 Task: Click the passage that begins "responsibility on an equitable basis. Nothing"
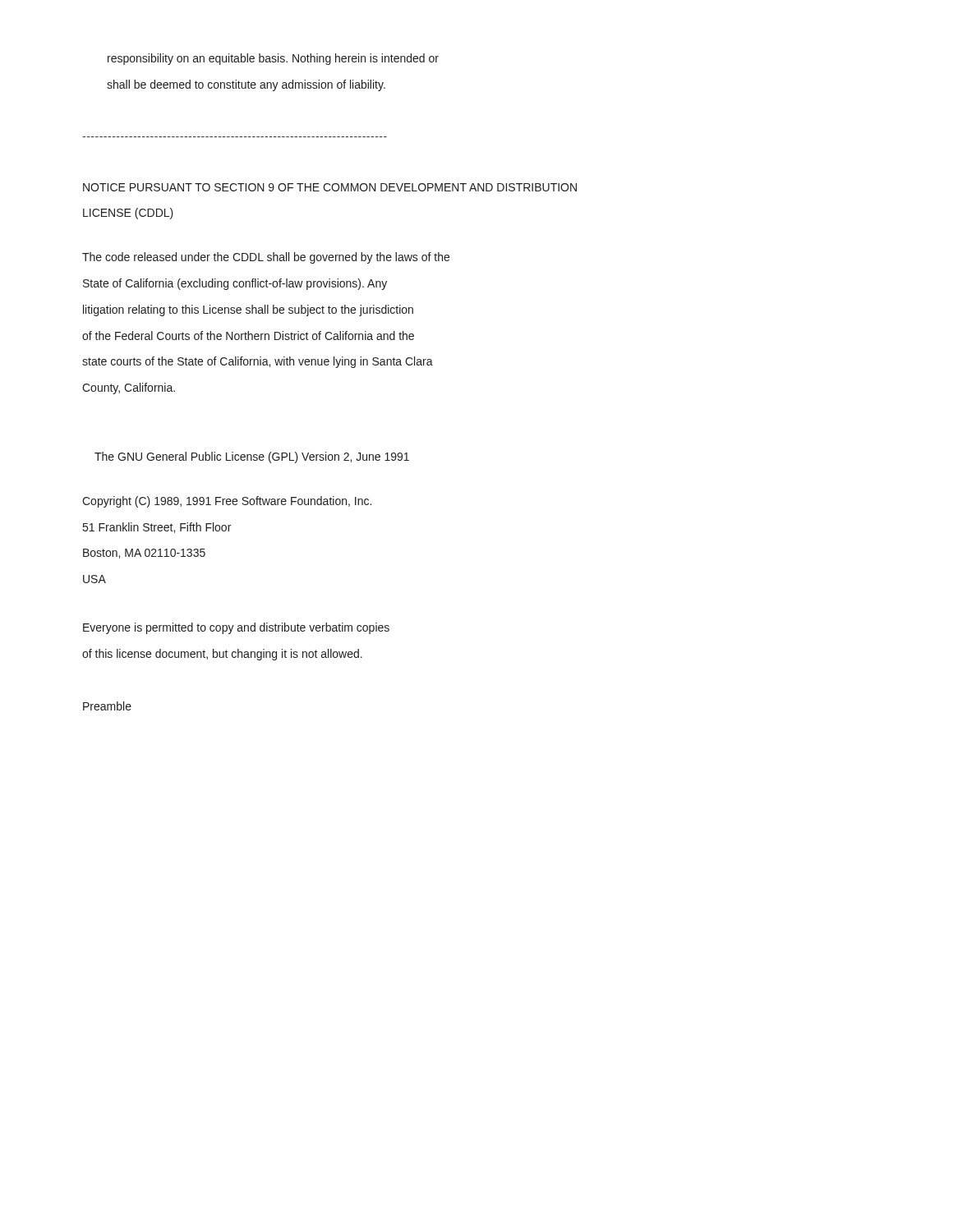273,58
